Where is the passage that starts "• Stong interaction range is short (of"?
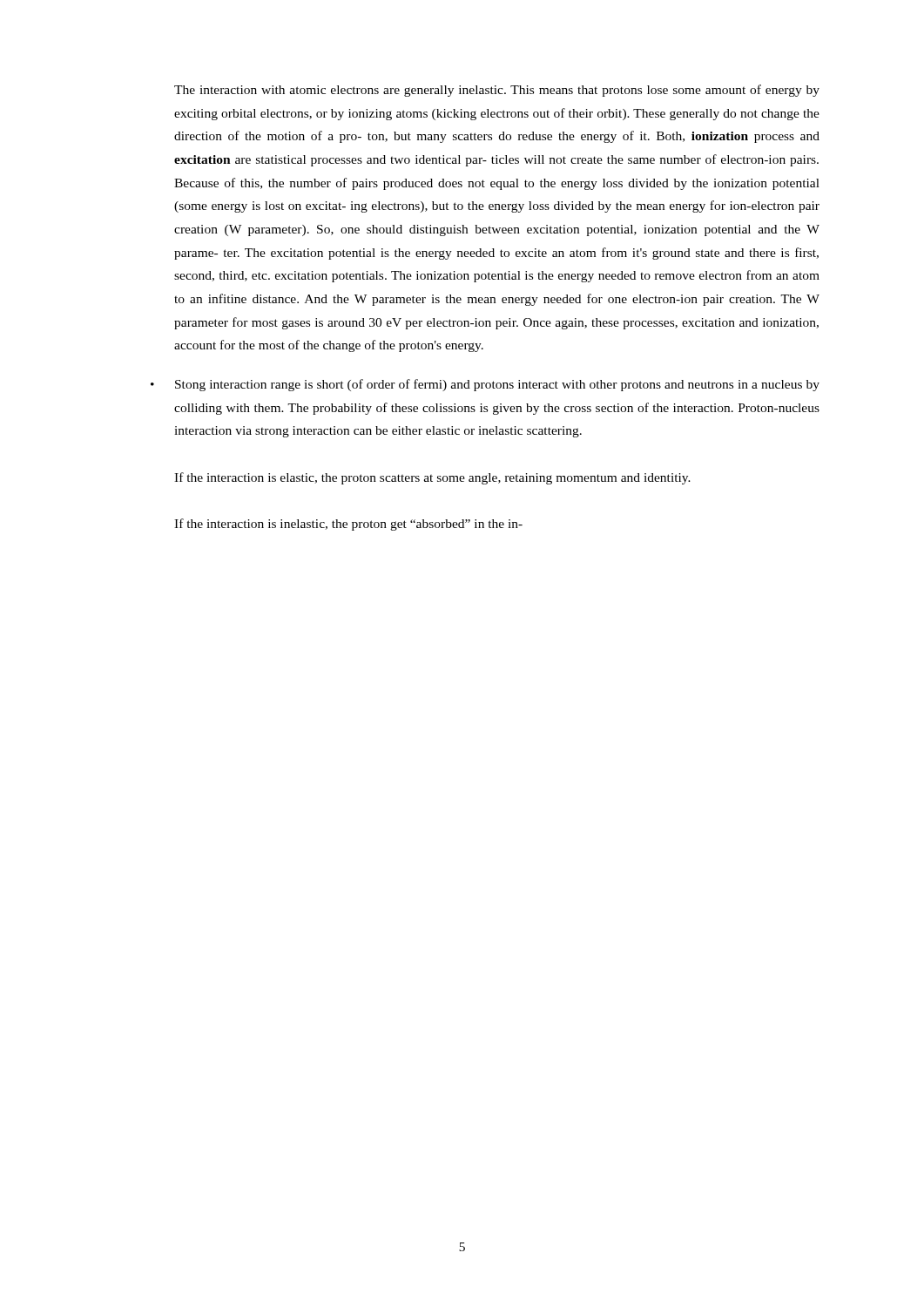This screenshot has width=924, height=1307. (497, 385)
